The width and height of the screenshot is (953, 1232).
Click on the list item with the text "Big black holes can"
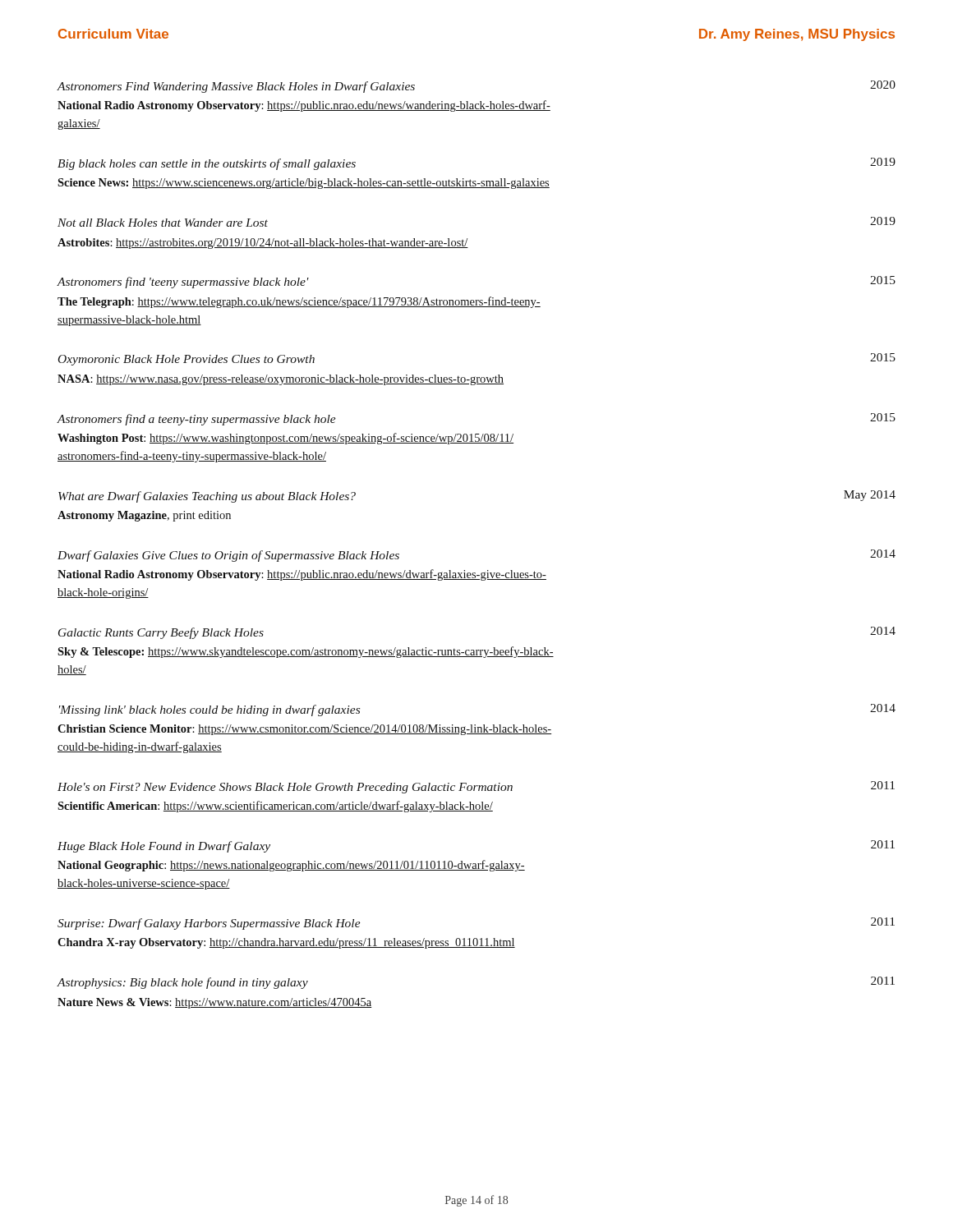(476, 173)
